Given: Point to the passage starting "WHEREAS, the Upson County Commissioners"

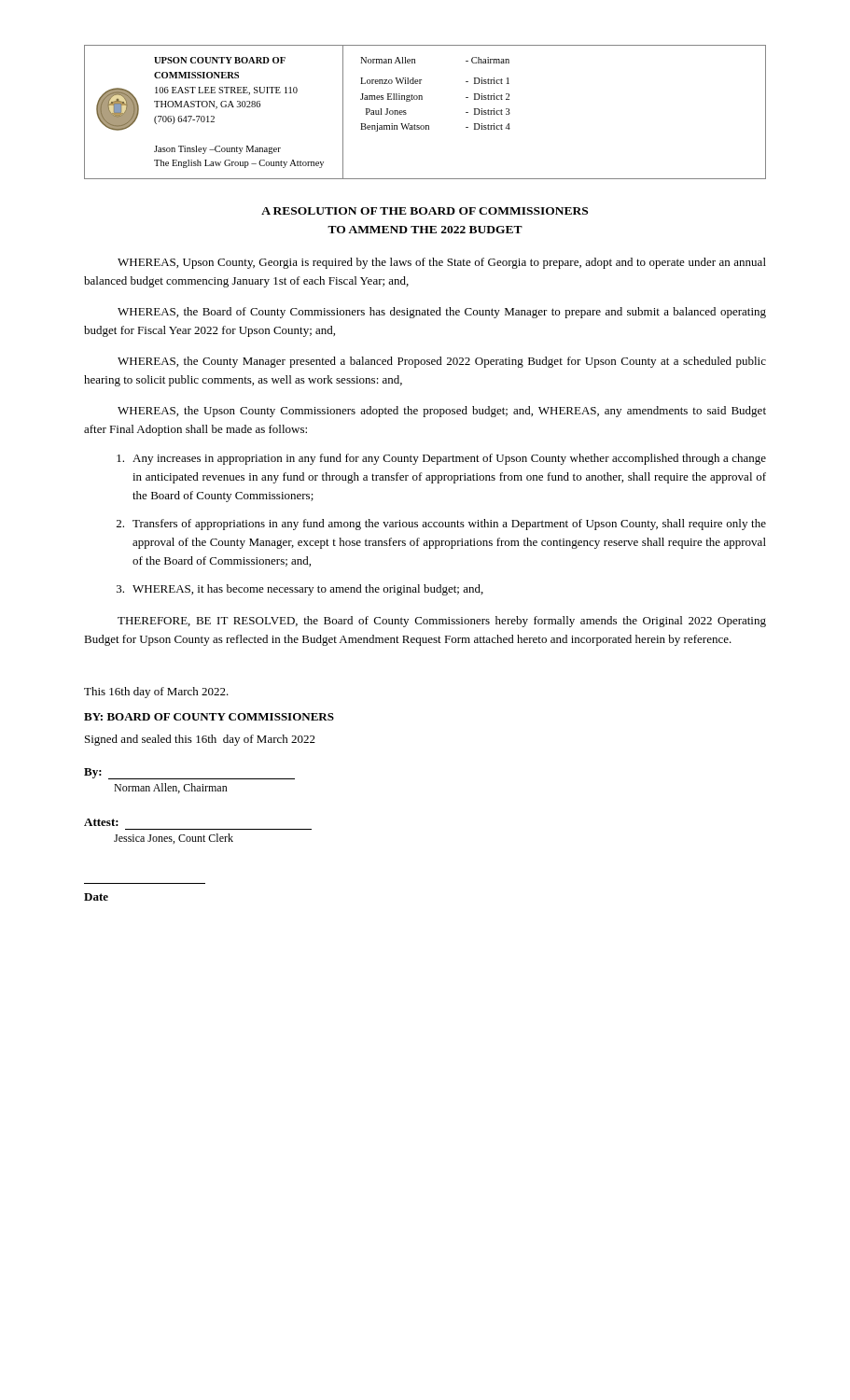Looking at the screenshot, I should pos(425,420).
